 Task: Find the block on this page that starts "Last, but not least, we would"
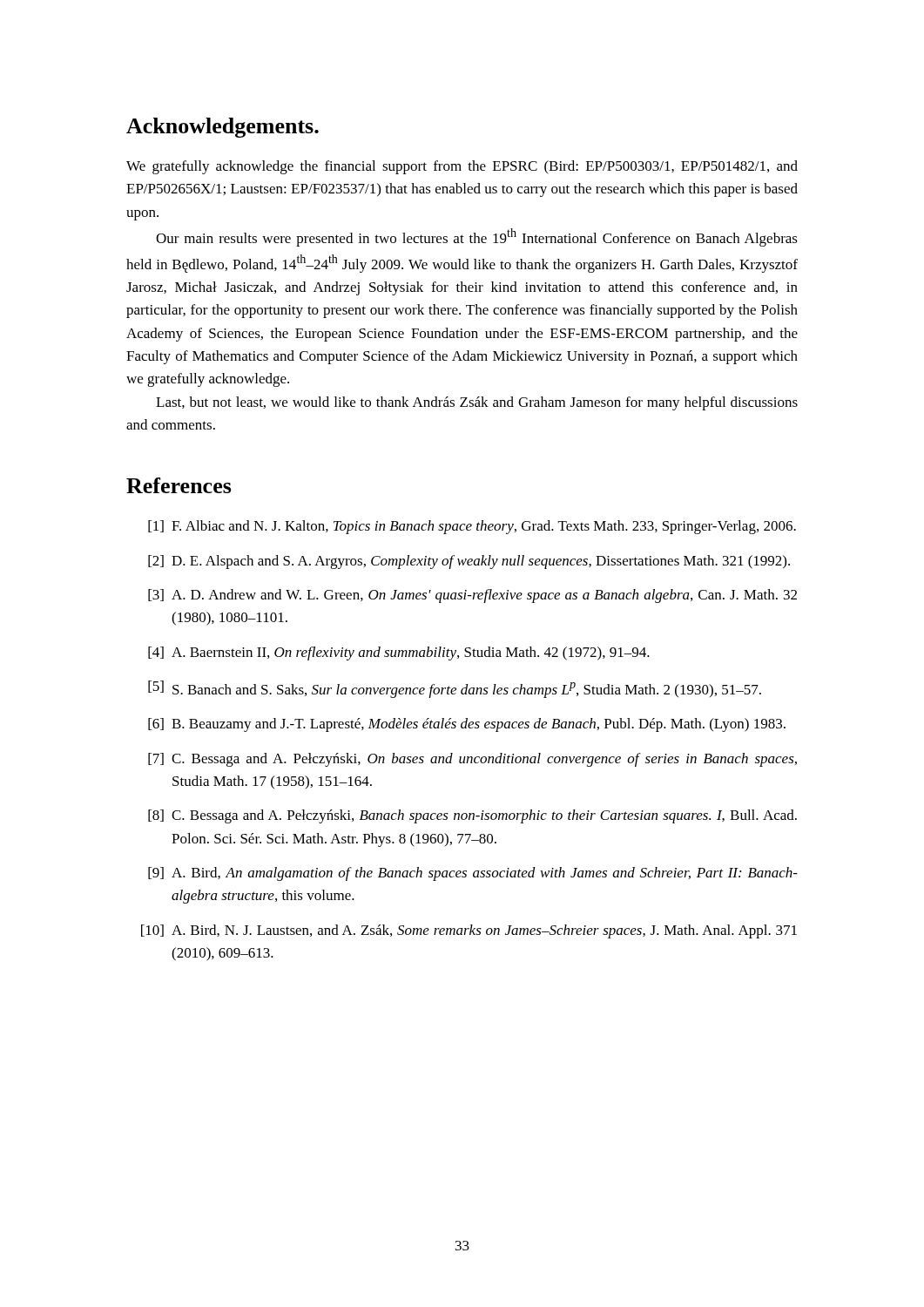coord(462,413)
